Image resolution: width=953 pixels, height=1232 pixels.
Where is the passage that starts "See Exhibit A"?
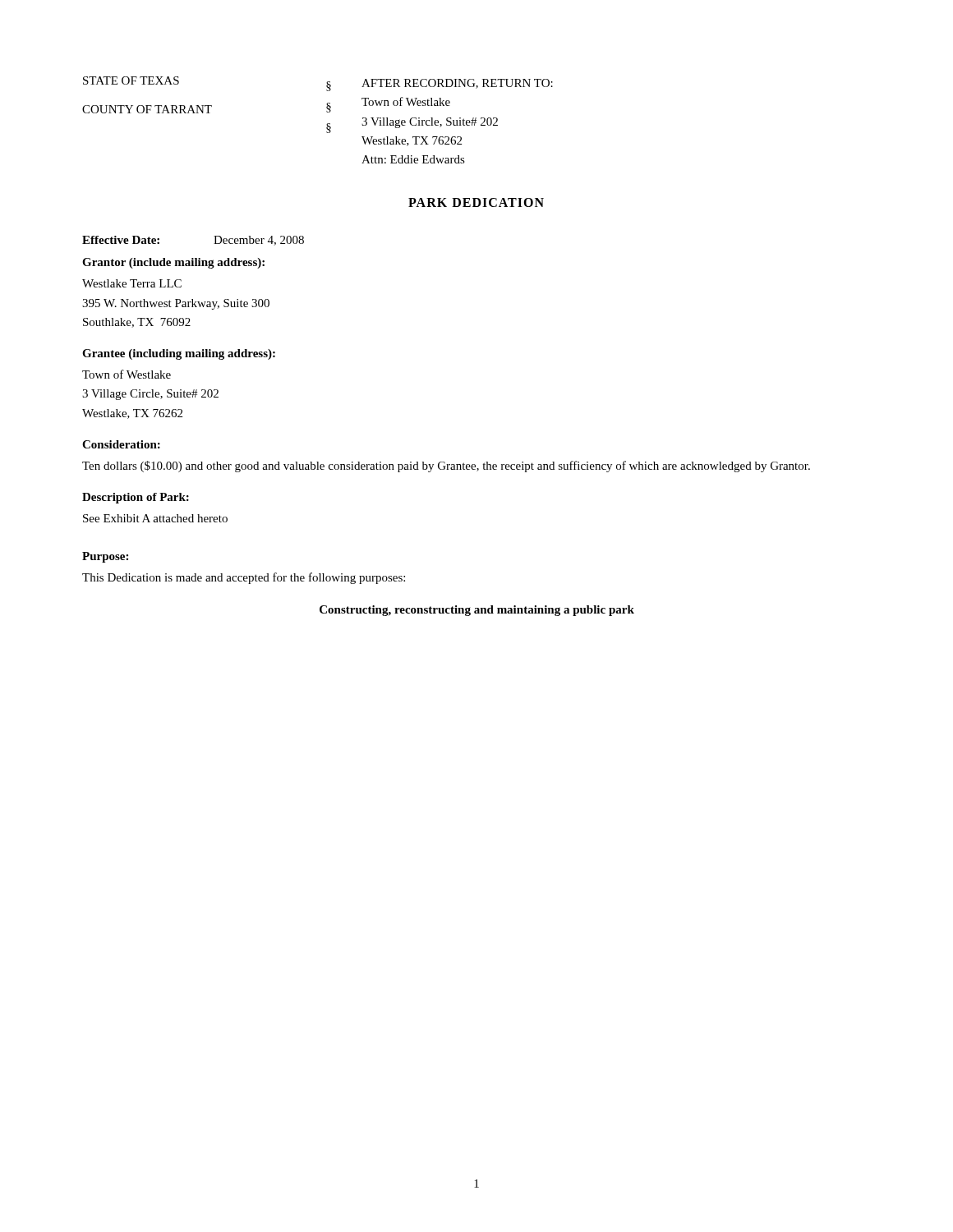point(155,518)
